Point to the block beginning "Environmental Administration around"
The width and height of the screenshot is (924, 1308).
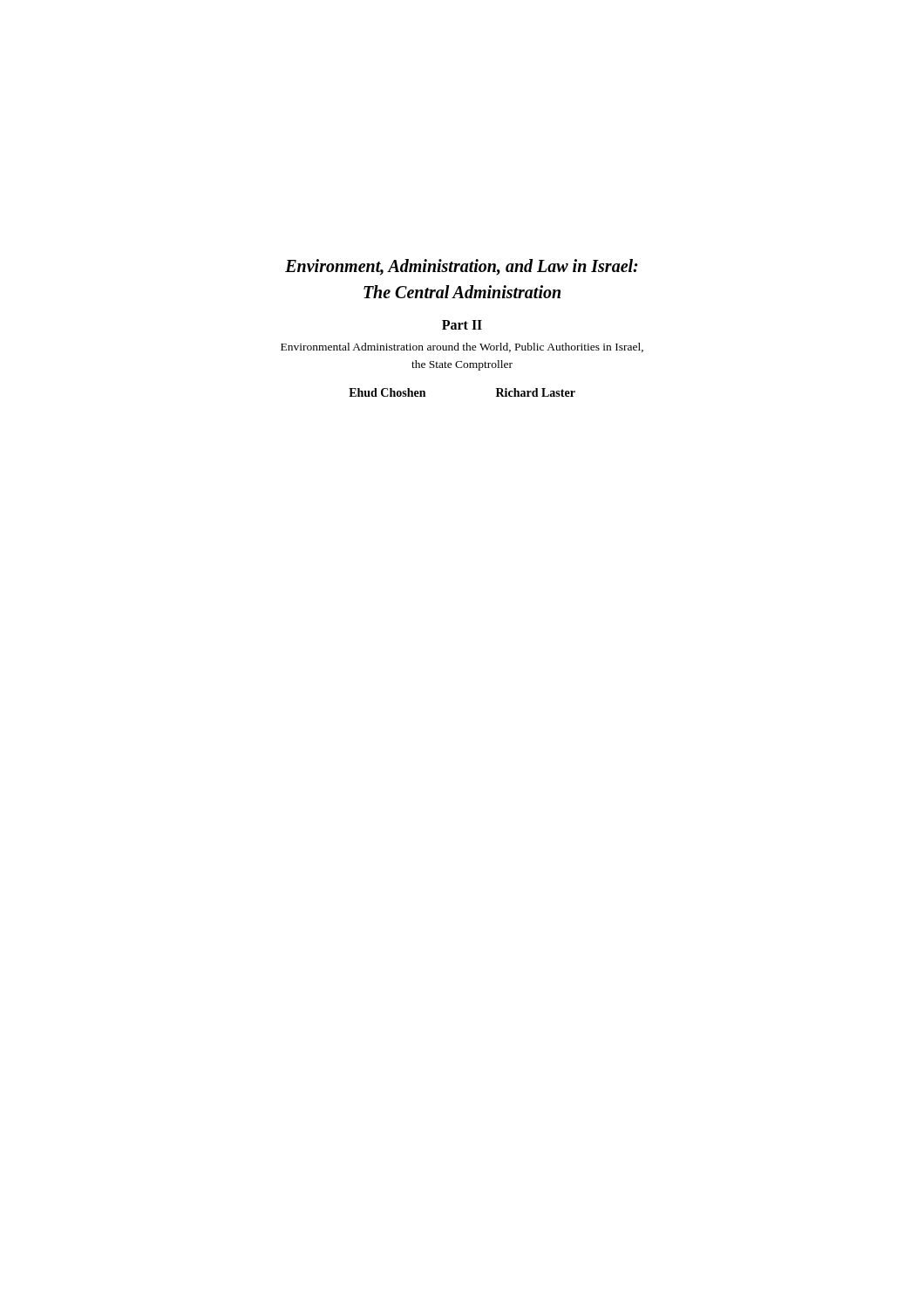[x=462, y=356]
